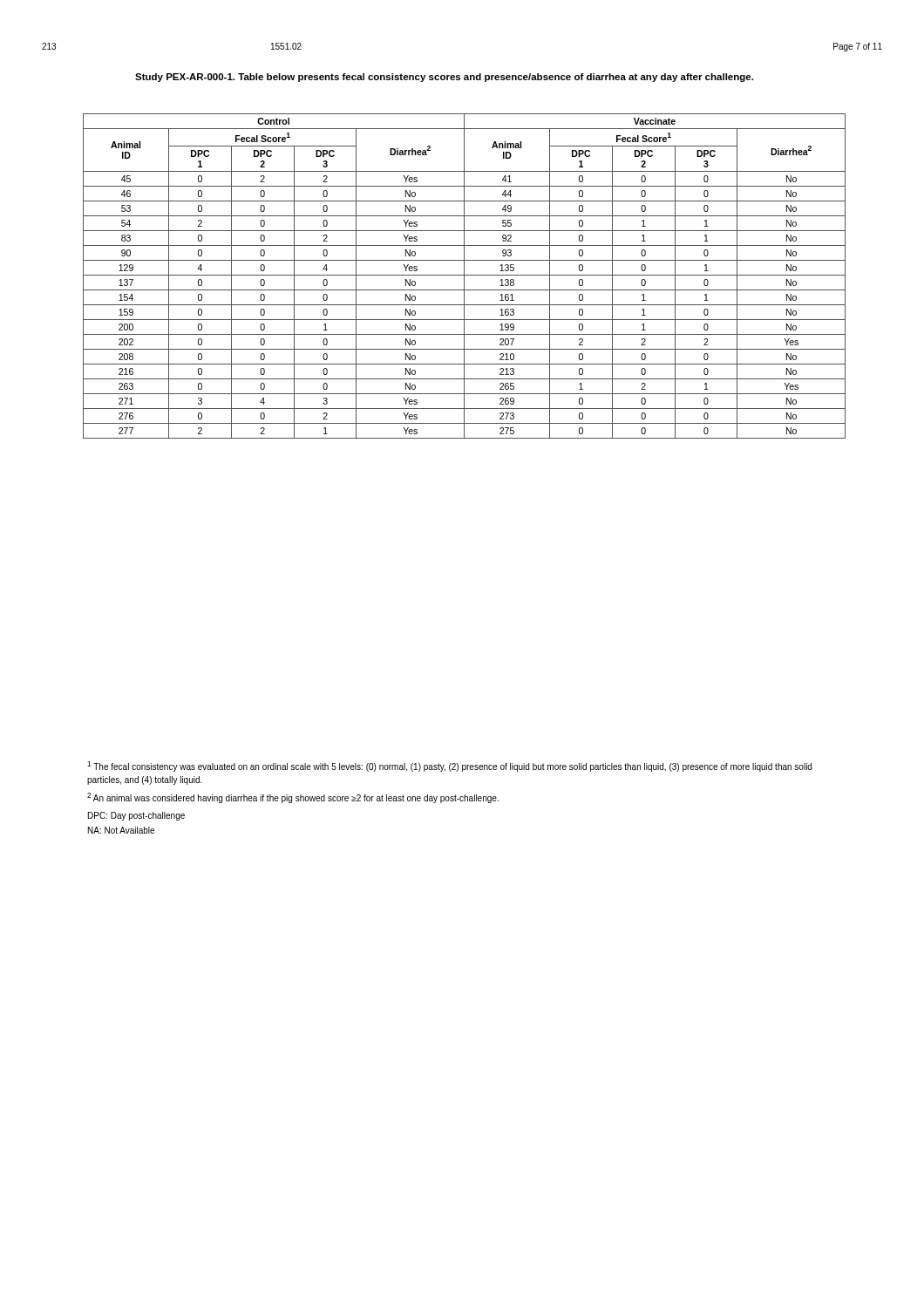The height and width of the screenshot is (1308, 924).
Task: Select the block starting "1 The fecal consistency was"
Action: (x=450, y=772)
